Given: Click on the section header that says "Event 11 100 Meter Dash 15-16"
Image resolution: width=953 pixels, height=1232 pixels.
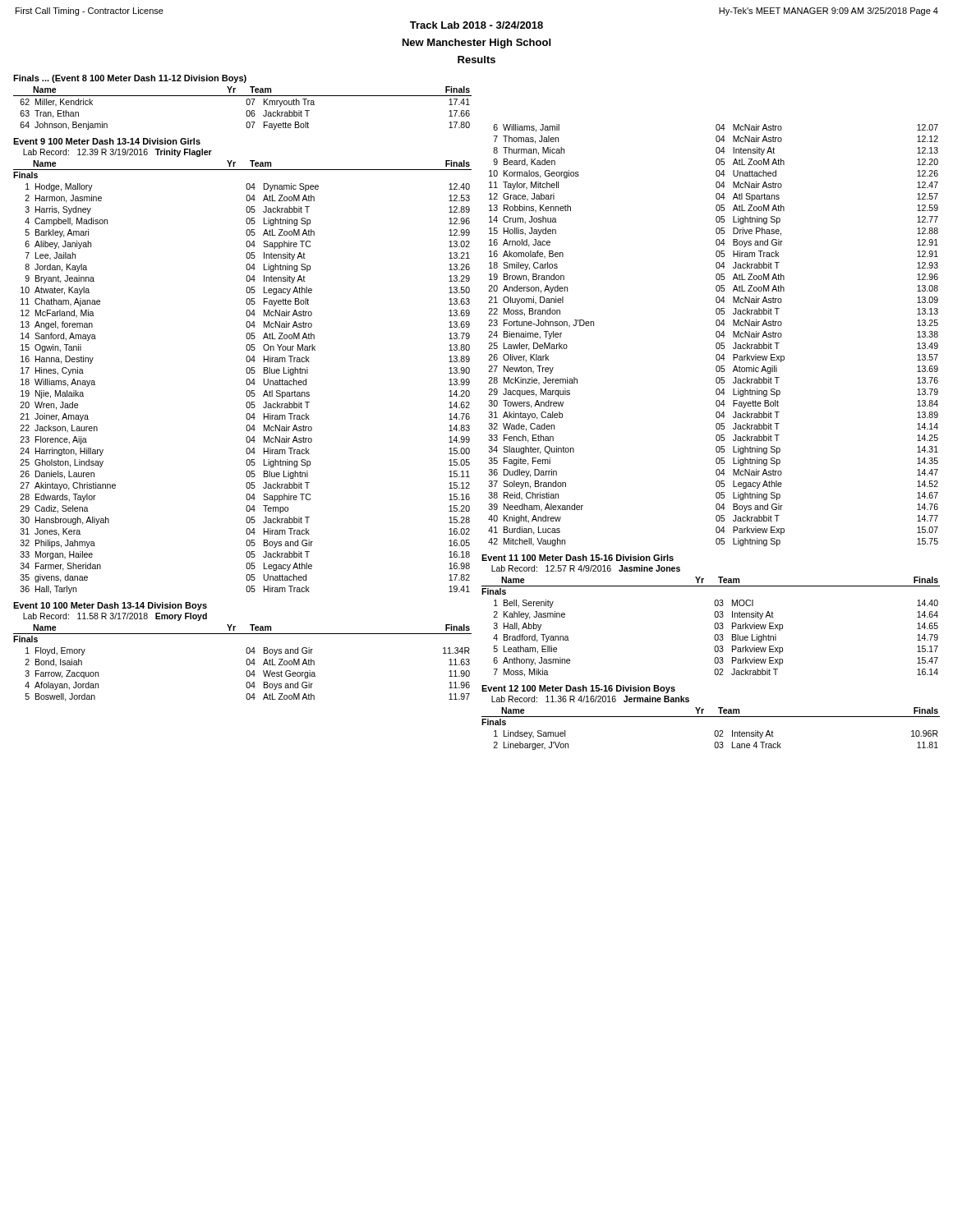Looking at the screenshot, I should [x=578, y=558].
